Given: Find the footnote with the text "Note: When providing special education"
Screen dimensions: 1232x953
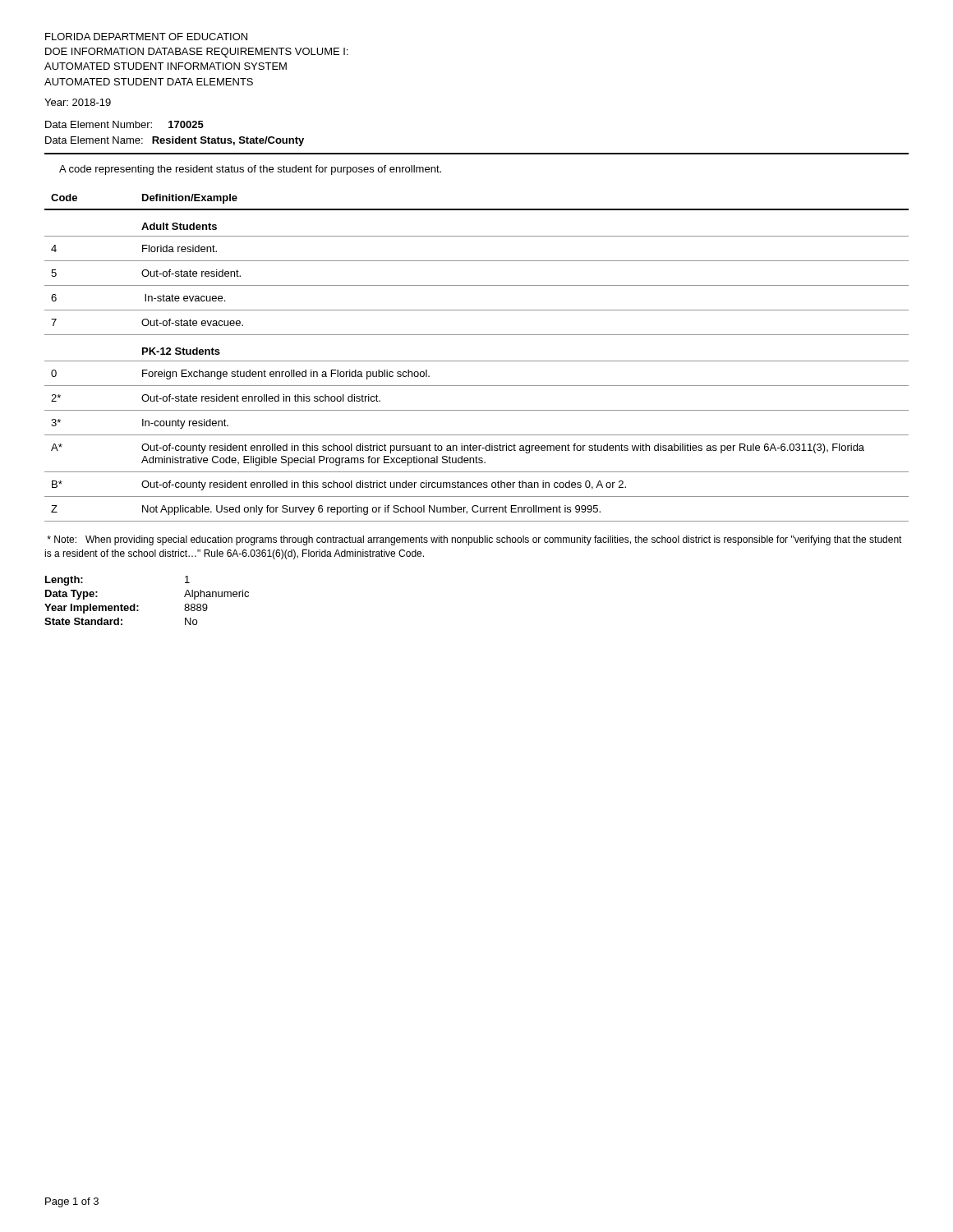Looking at the screenshot, I should point(473,547).
